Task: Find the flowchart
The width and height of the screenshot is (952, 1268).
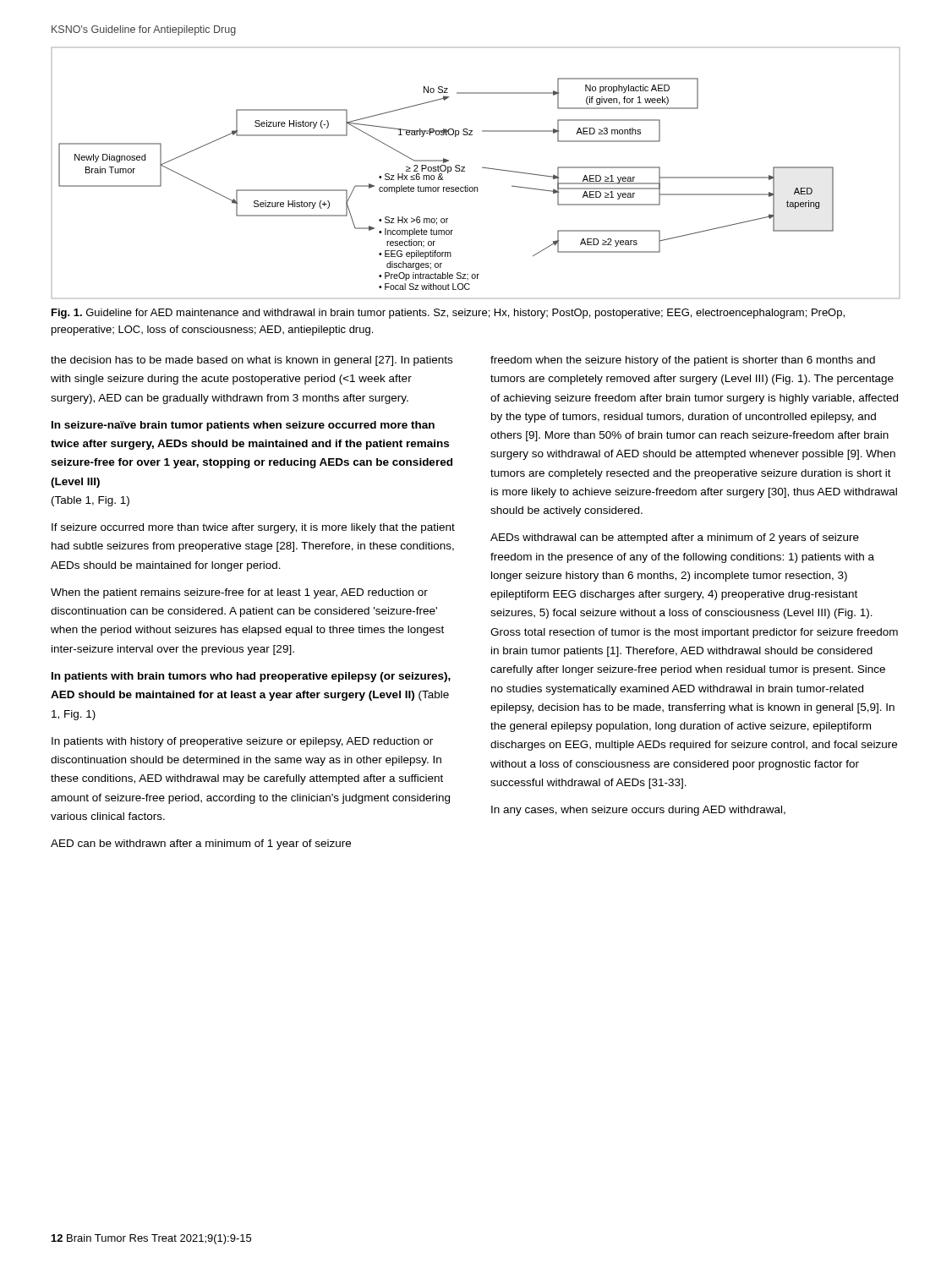Action: pos(476,173)
